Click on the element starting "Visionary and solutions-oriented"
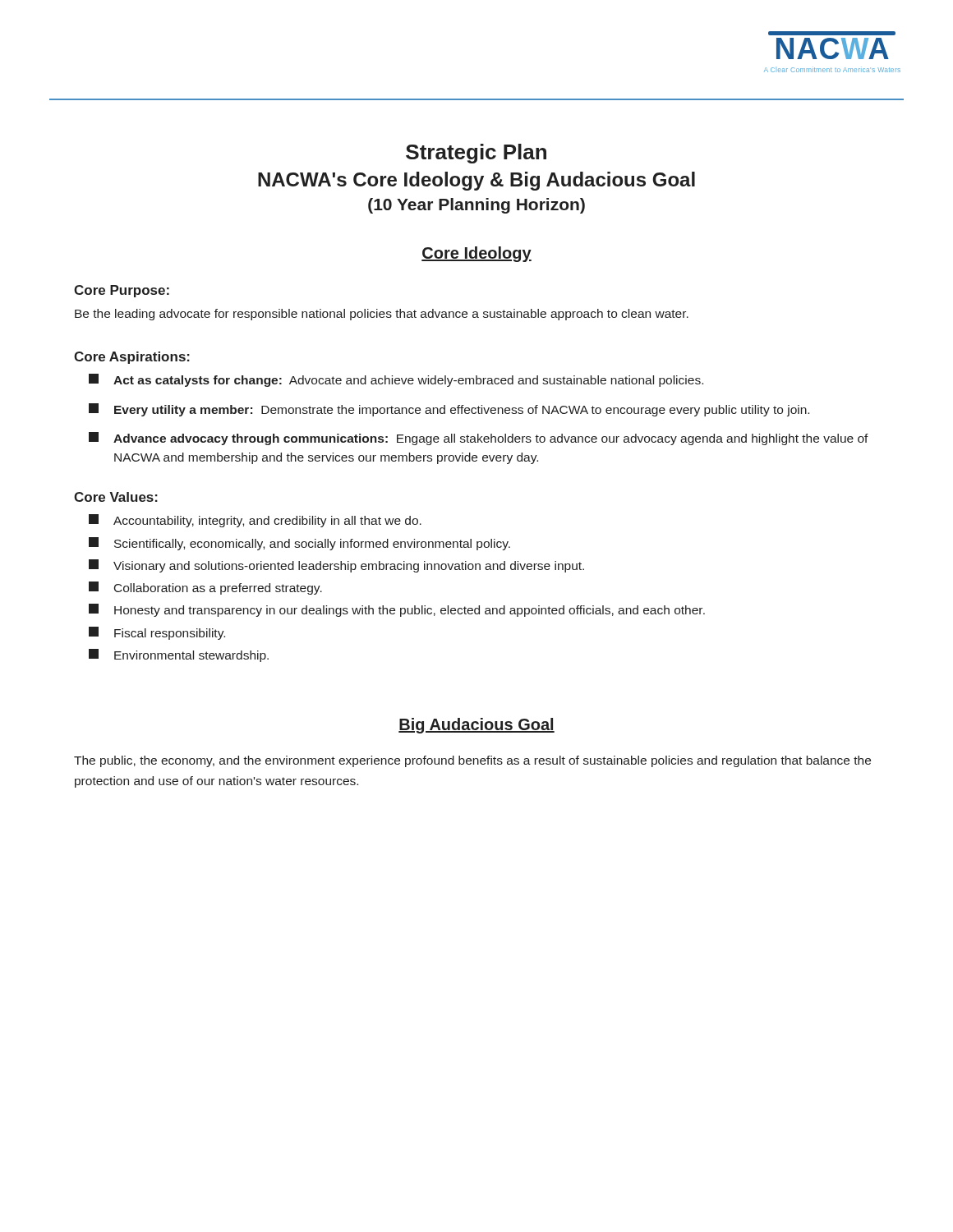The width and height of the screenshot is (953, 1232). 337,565
